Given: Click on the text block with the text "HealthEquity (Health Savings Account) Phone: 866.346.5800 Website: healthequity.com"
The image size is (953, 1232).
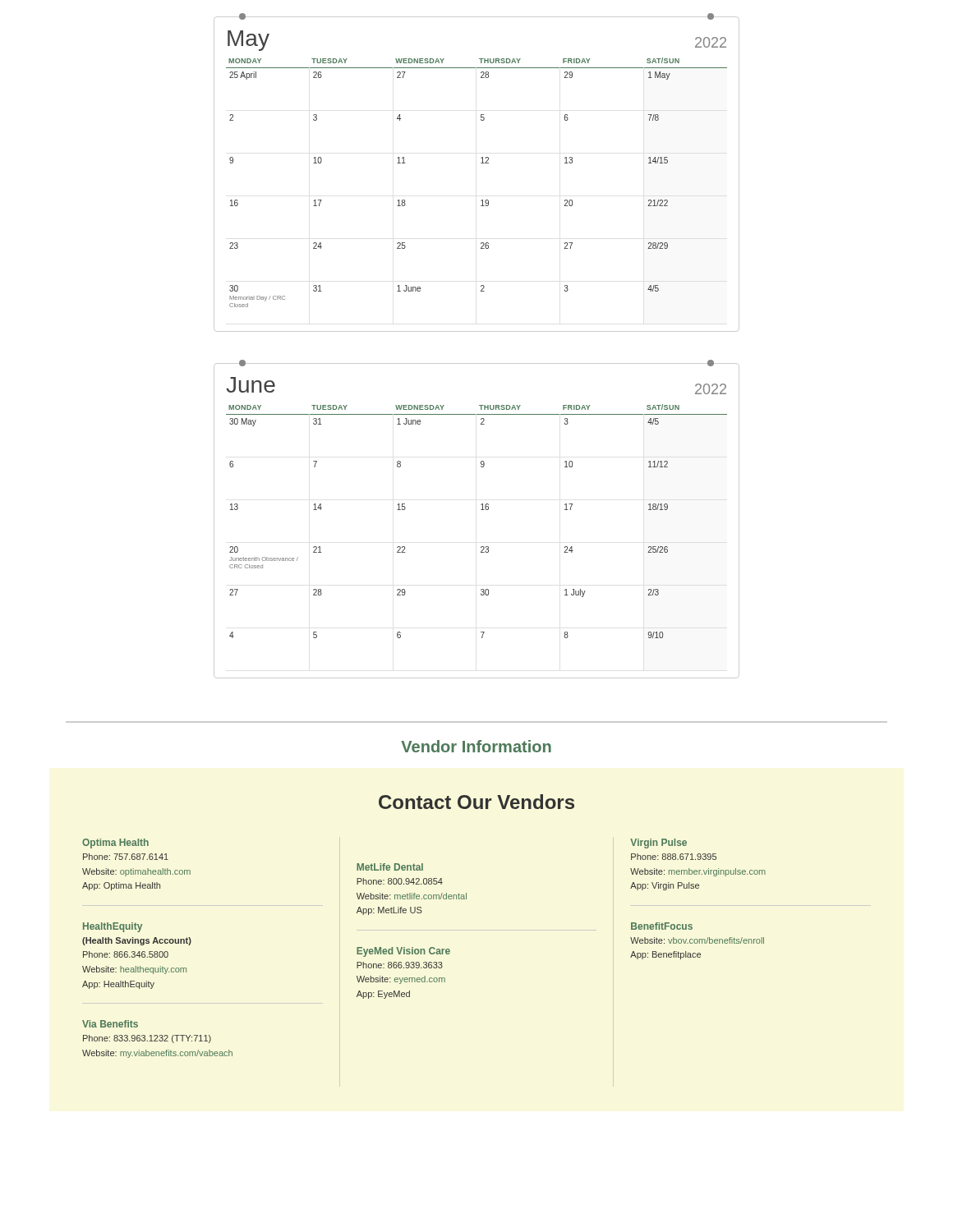Looking at the screenshot, I should point(113,927).
